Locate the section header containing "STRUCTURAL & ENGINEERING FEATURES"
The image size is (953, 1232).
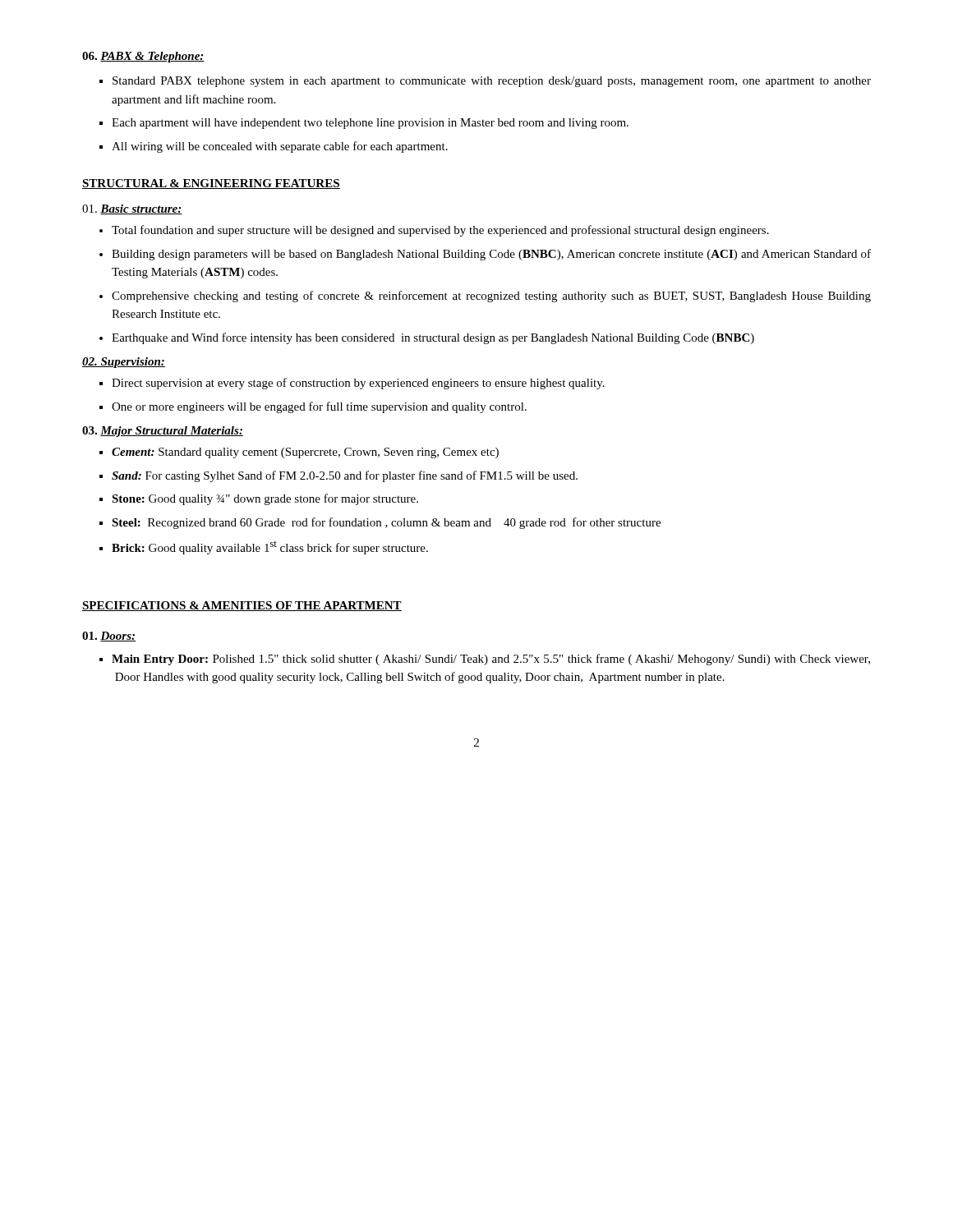[211, 183]
